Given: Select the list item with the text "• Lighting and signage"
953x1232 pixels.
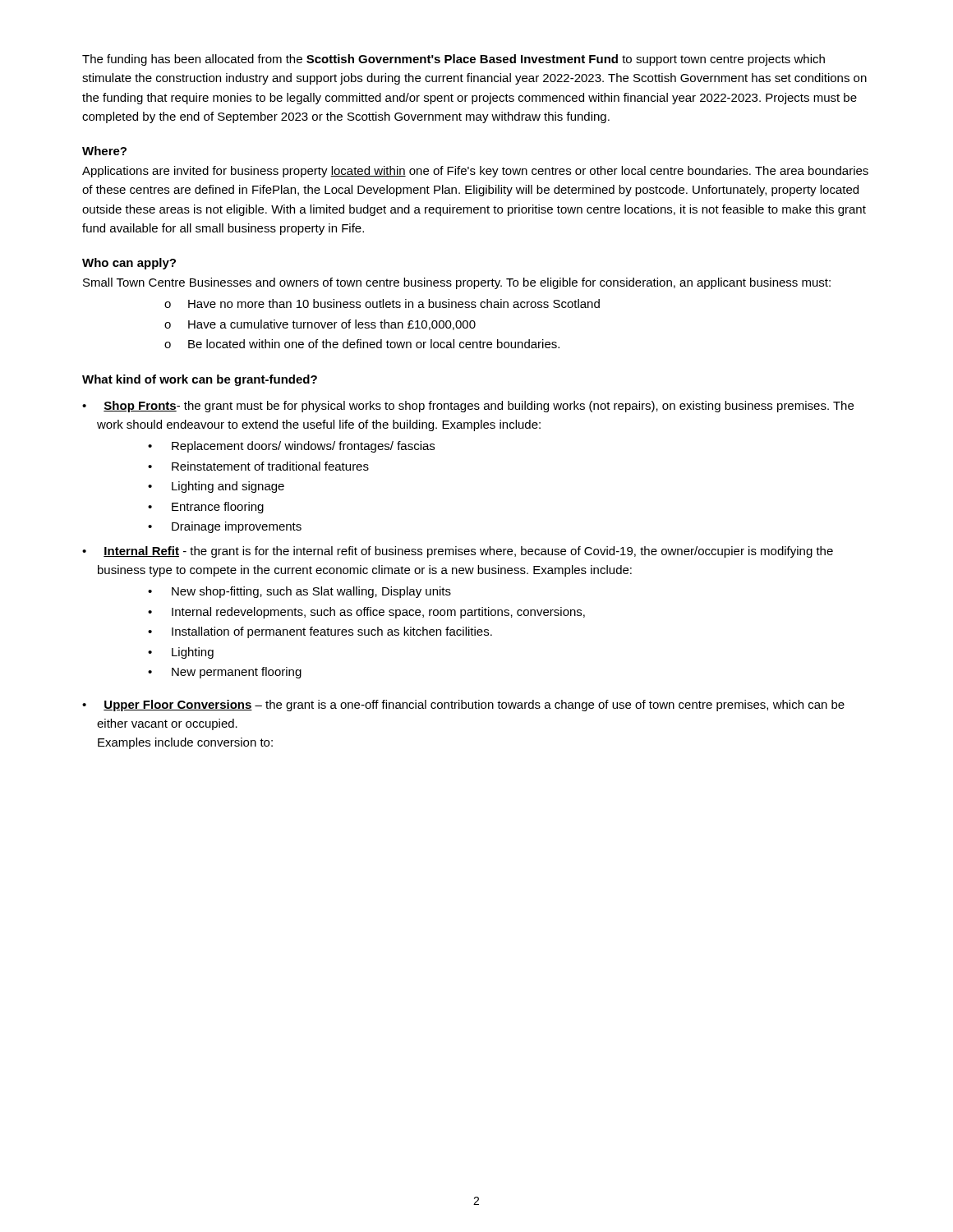Looking at the screenshot, I should click(x=216, y=487).
